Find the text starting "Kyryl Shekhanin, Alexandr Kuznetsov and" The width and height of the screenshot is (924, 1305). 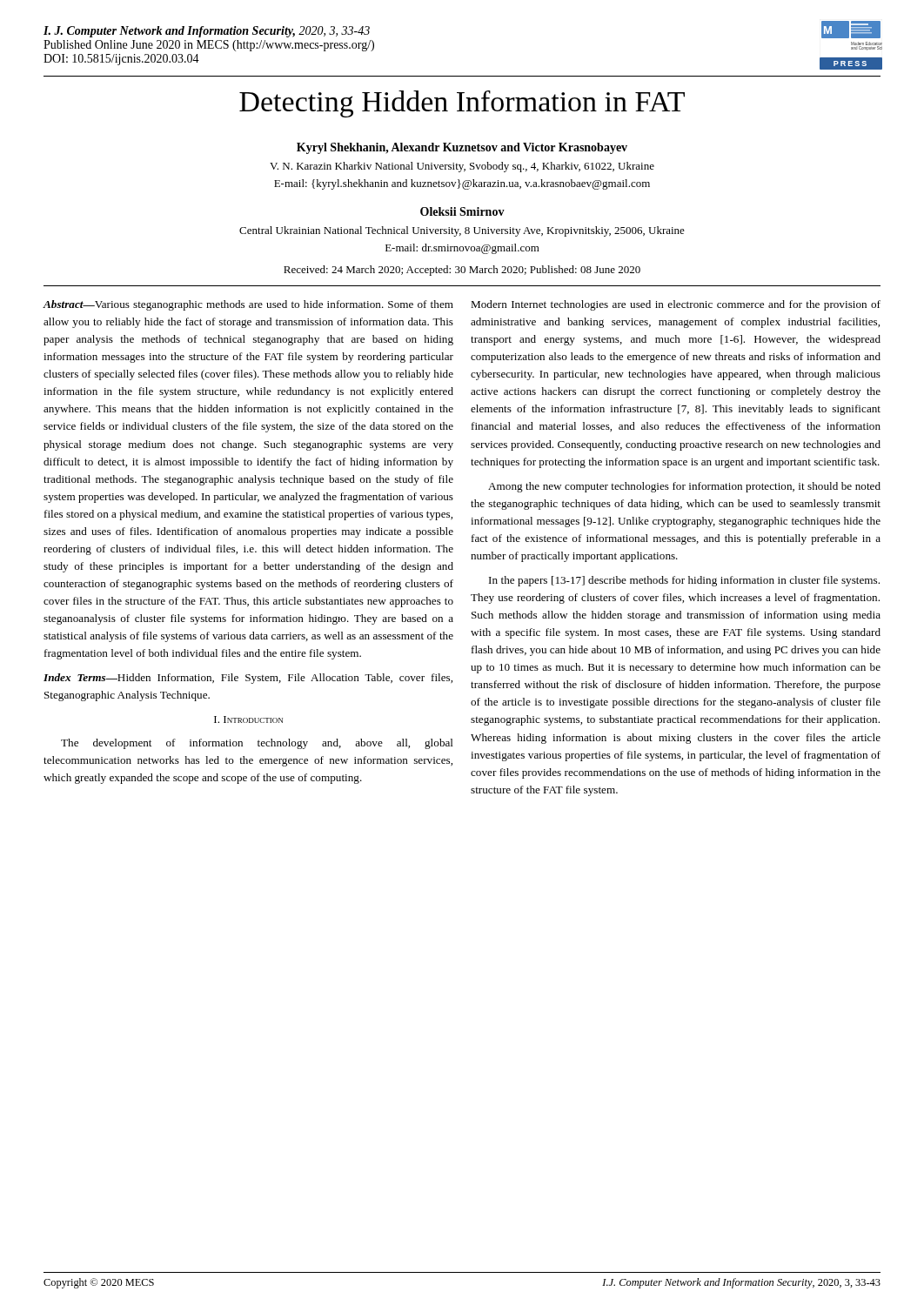tap(462, 167)
